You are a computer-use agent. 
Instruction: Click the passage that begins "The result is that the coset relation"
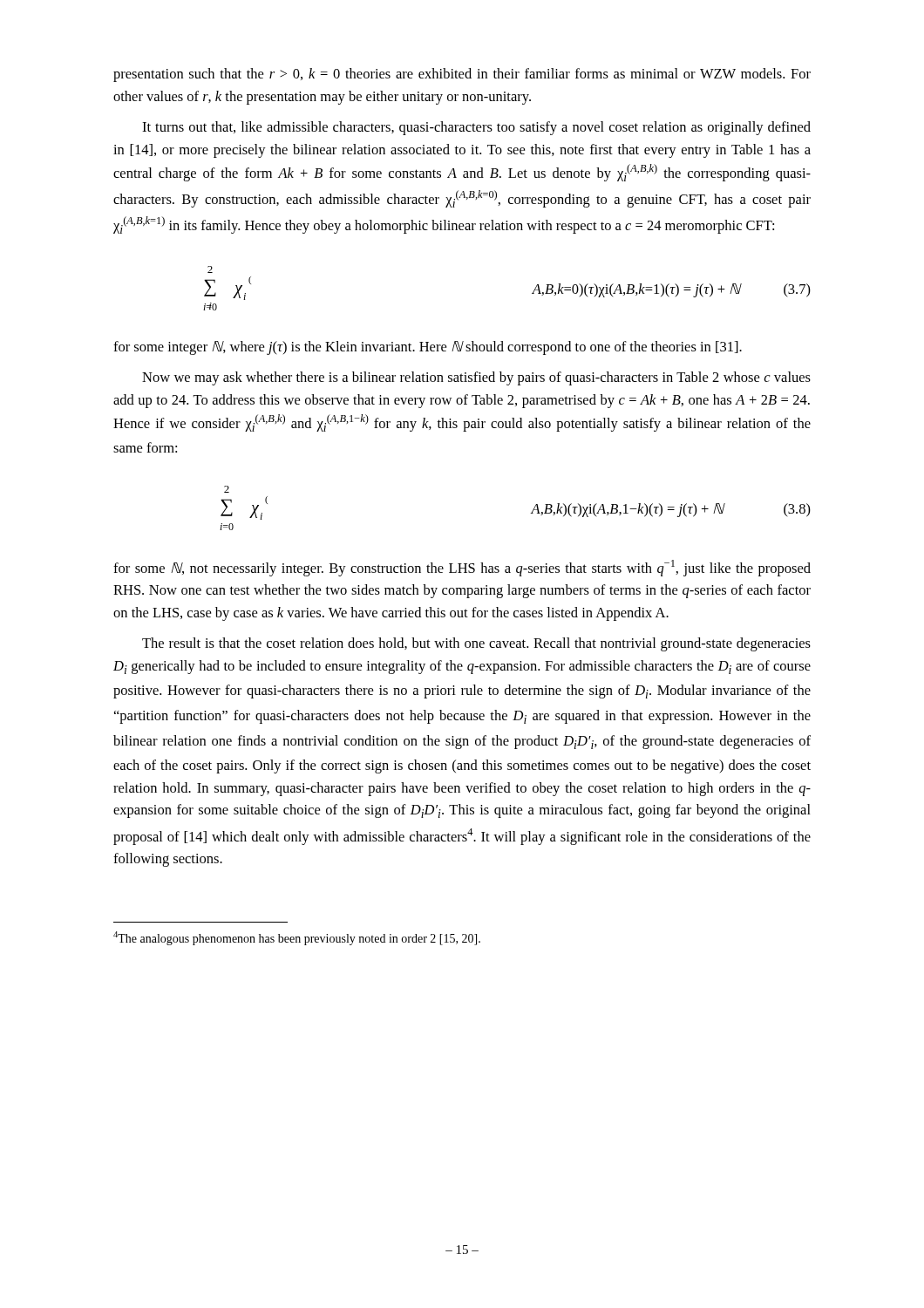(462, 751)
